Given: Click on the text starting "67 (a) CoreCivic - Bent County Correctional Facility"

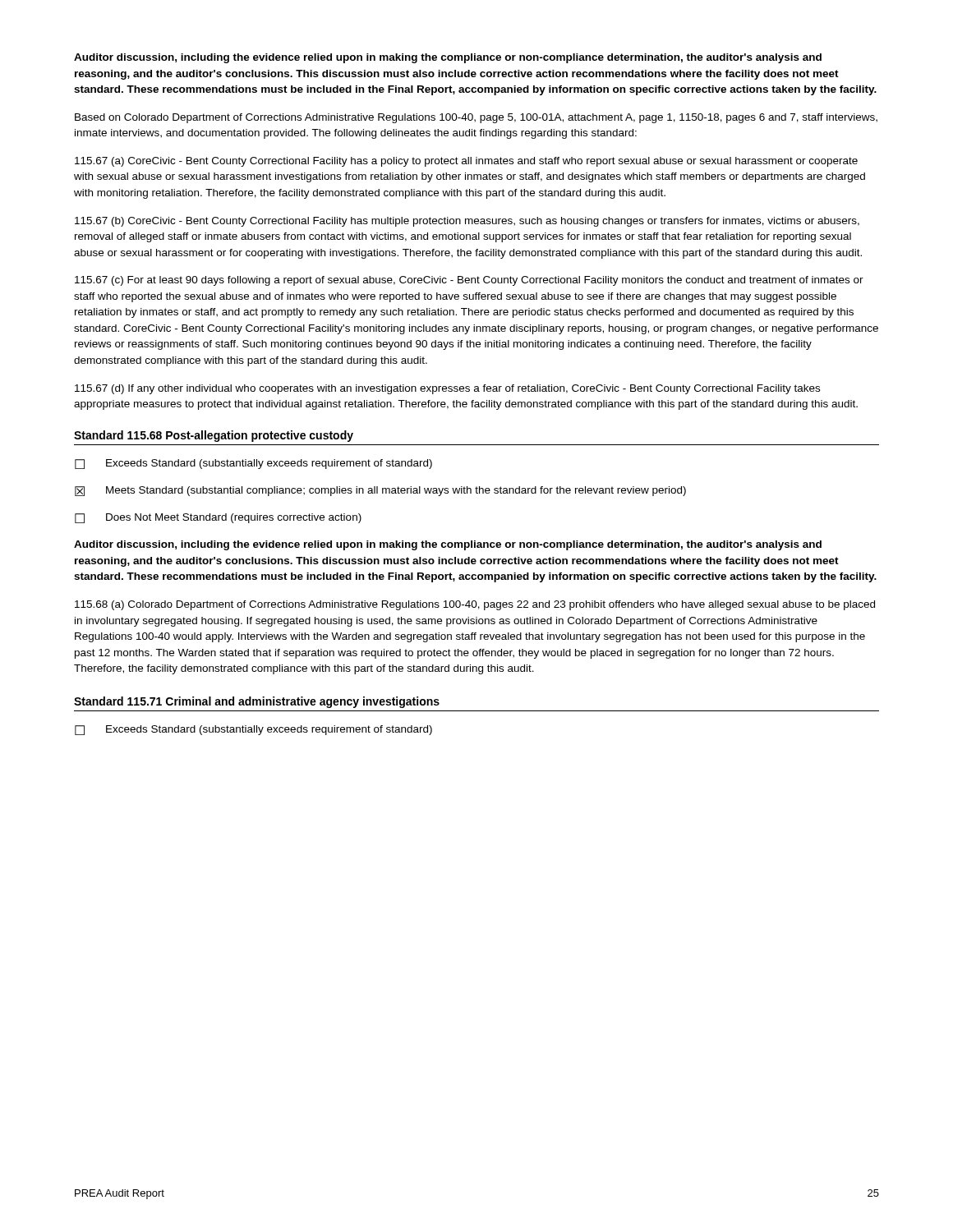Looking at the screenshot, I should 470,176.
